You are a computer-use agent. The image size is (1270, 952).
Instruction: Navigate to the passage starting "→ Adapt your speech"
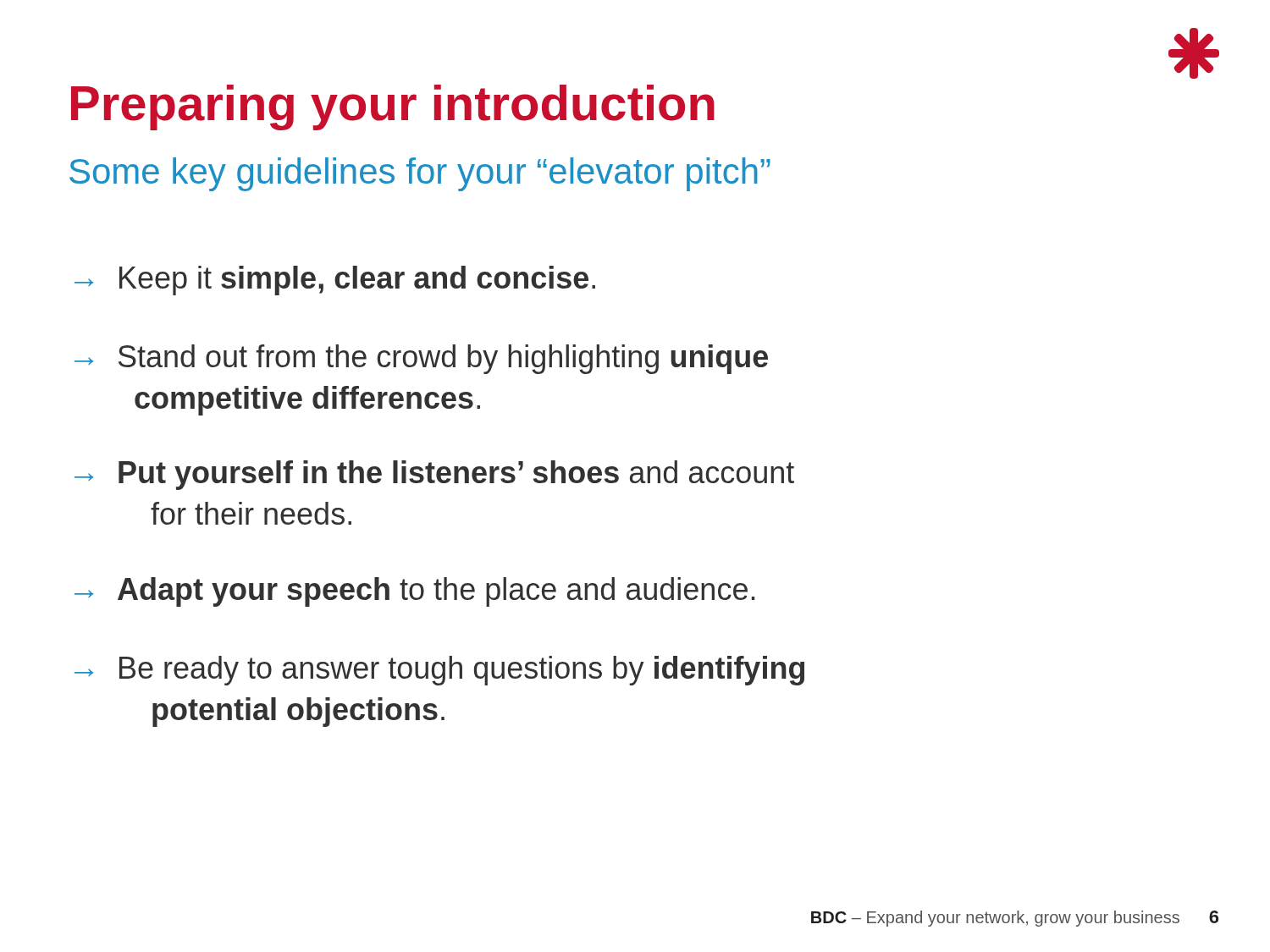(x=412, y=592)
